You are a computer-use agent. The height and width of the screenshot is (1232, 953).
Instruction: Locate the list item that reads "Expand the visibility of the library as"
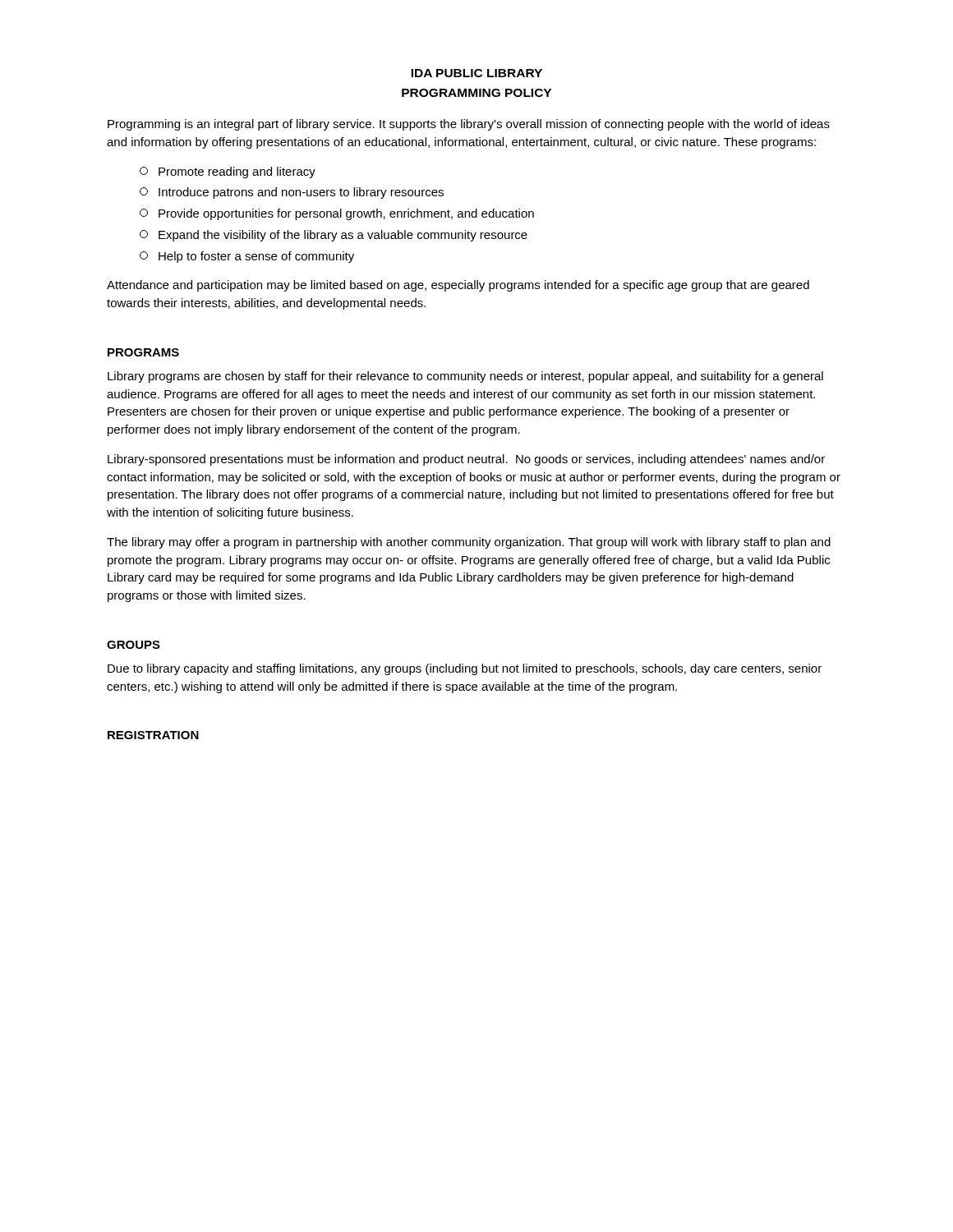coord(334,235)
